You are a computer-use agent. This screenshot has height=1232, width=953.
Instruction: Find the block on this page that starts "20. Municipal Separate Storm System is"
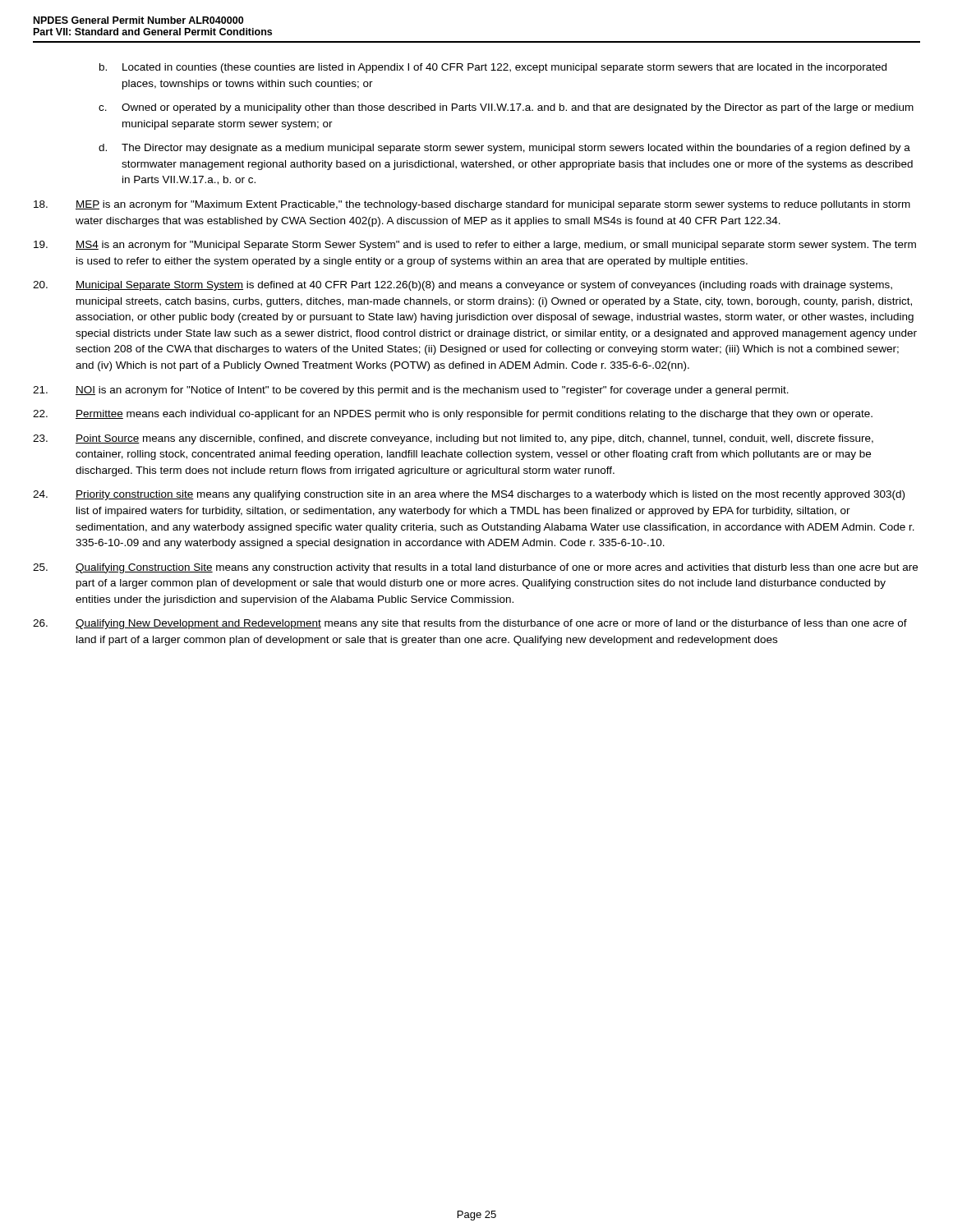pos(476,325)
